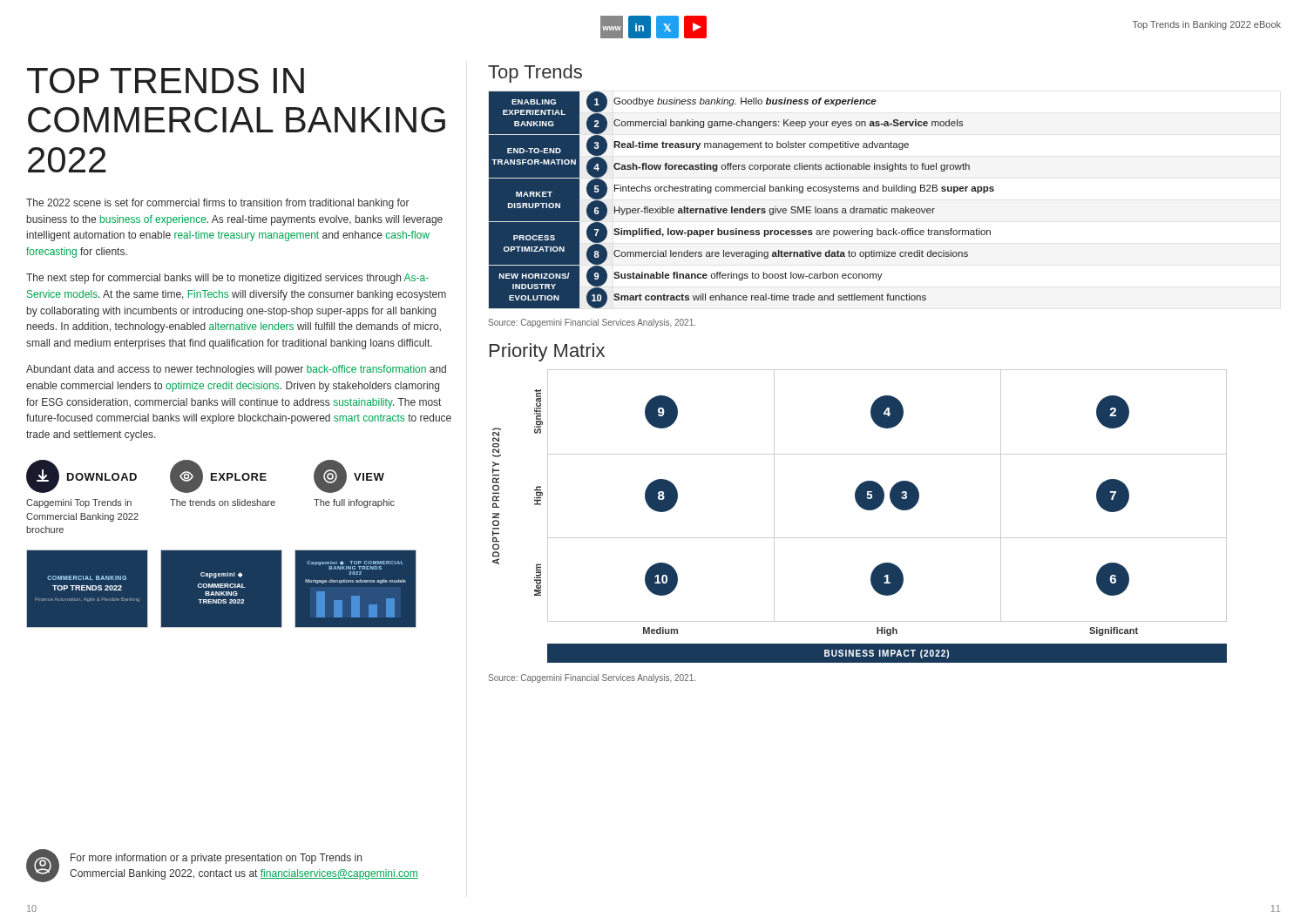Locate the table with the text "Smart contracts will enhance"
1307x924 pixels.
(x=884, y=200)
